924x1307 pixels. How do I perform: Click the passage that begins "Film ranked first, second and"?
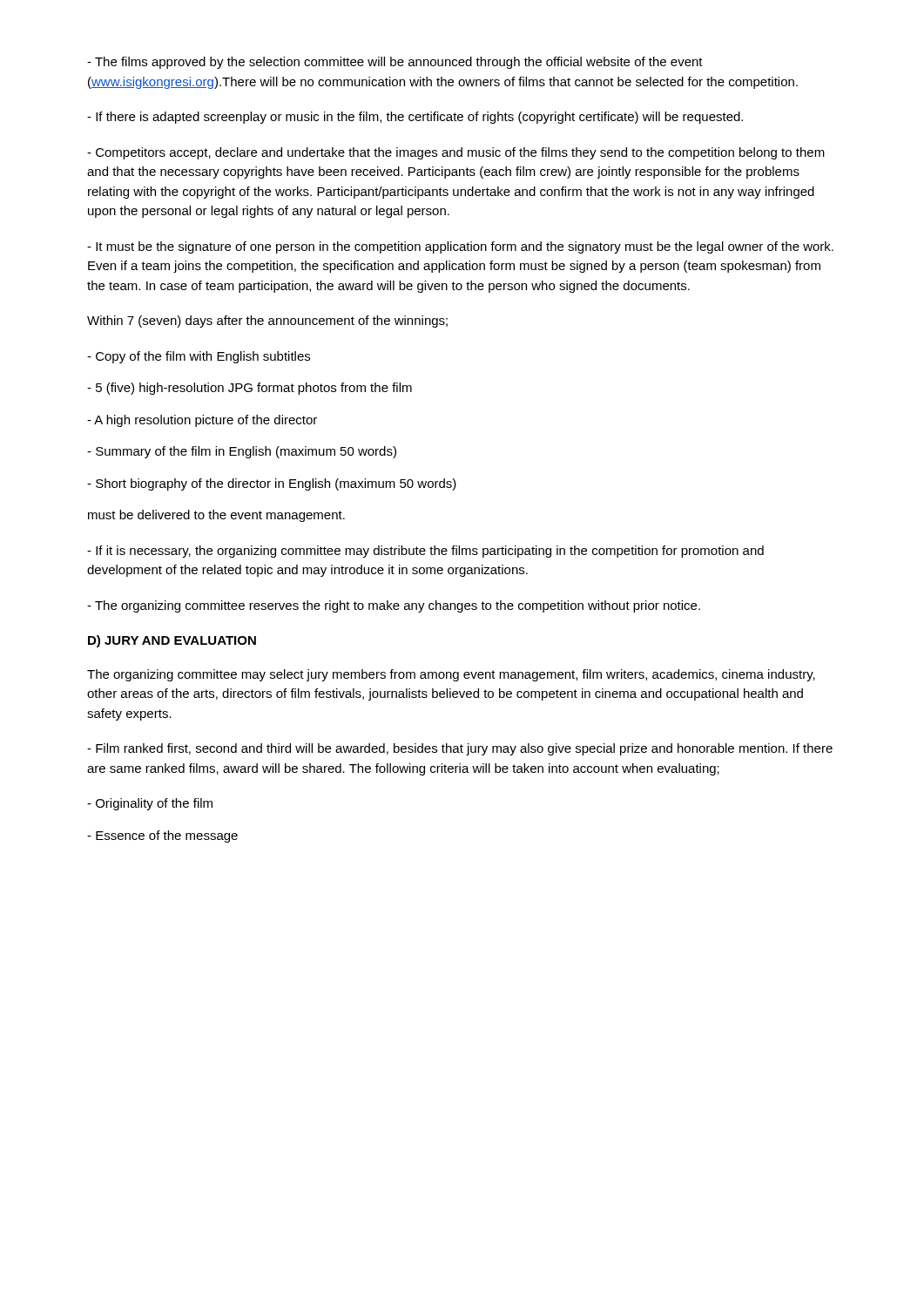[x=460, y=758]
